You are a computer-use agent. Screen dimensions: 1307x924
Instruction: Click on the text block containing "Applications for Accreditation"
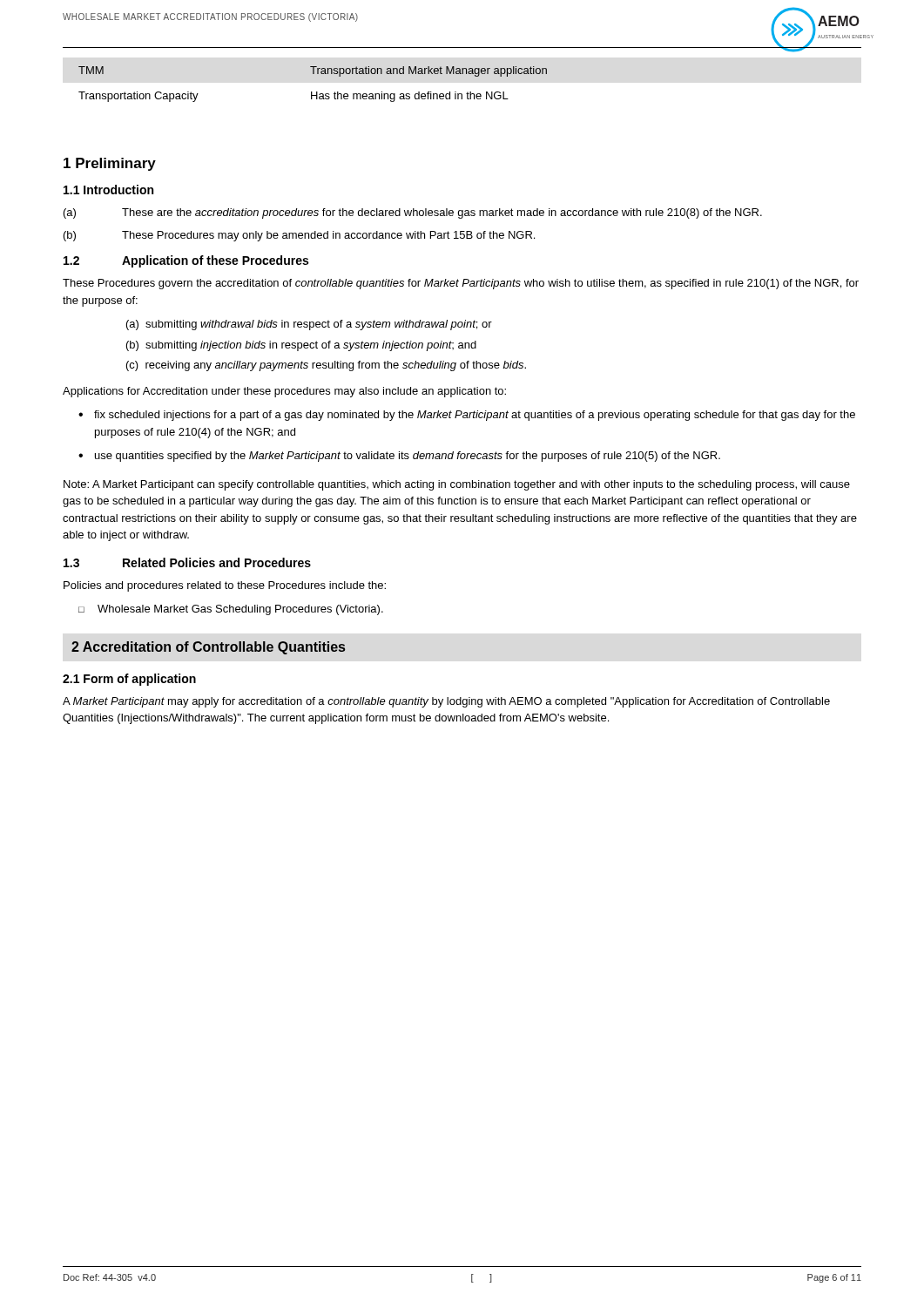click(x=285, y=390)
